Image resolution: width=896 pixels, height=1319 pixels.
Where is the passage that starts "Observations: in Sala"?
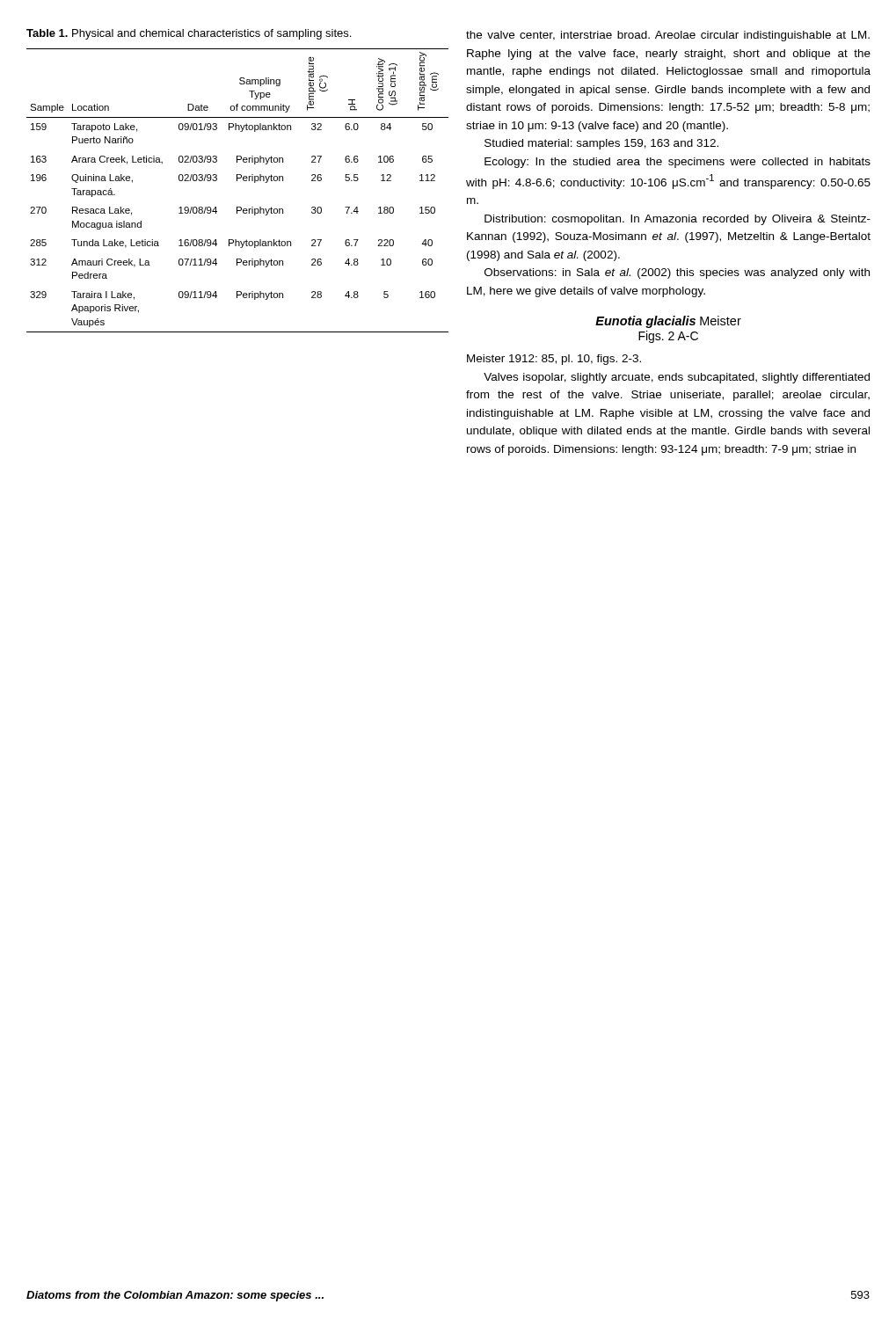(x=668, y=281)
